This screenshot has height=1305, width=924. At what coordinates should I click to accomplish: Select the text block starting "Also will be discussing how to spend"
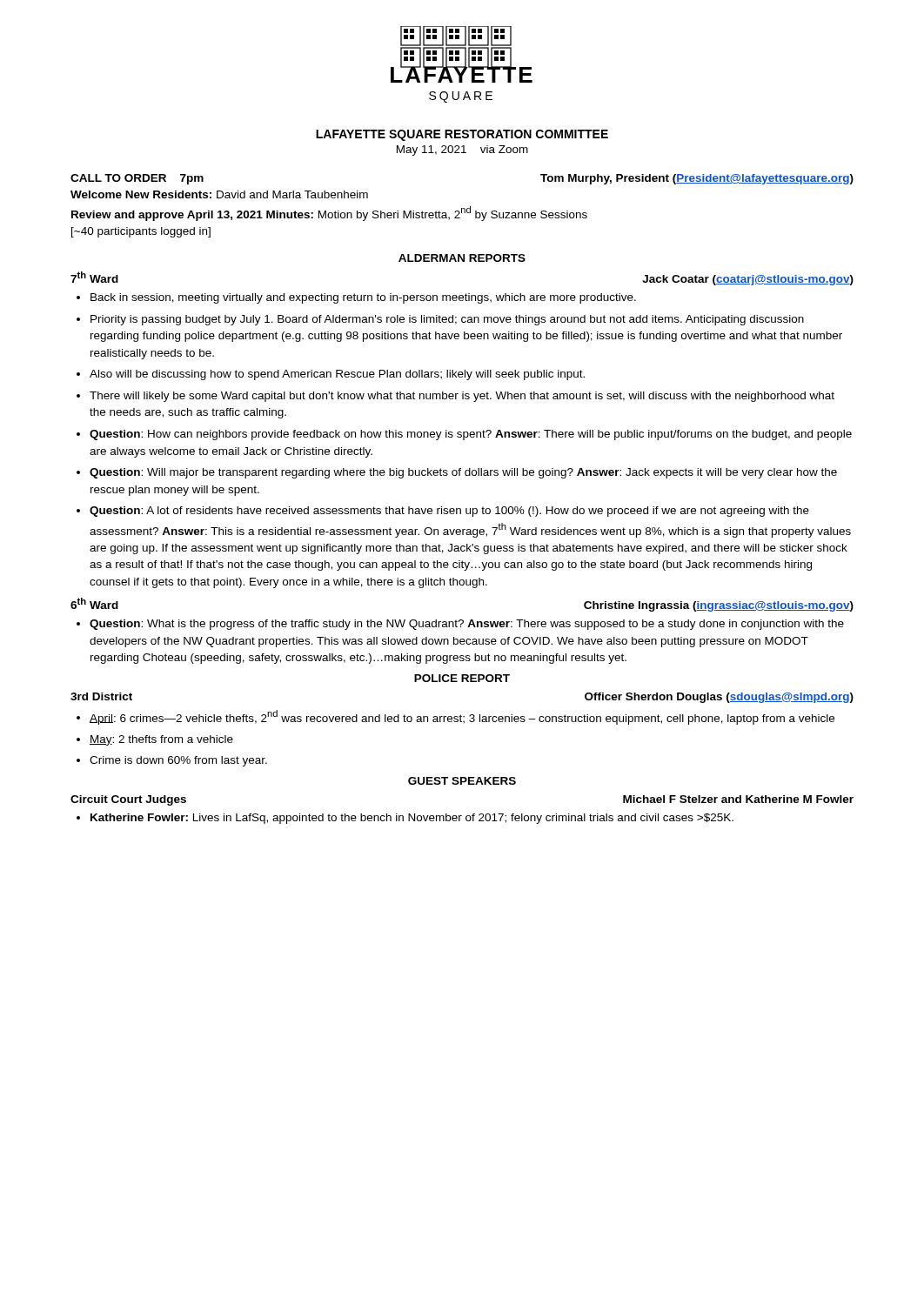coord(338,374)
